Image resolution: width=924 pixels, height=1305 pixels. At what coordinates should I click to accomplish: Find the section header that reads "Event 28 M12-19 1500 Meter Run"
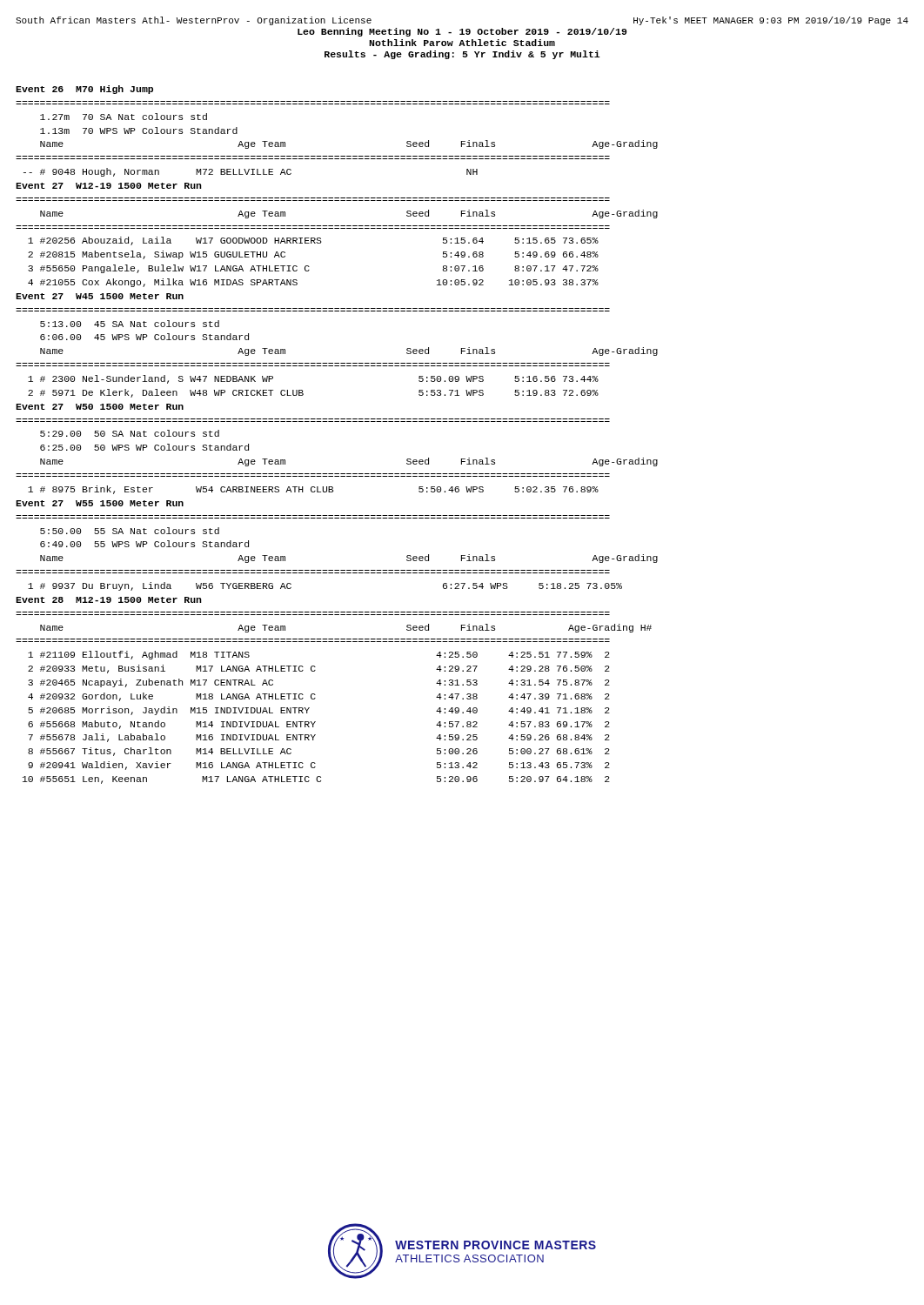point(462,600)
